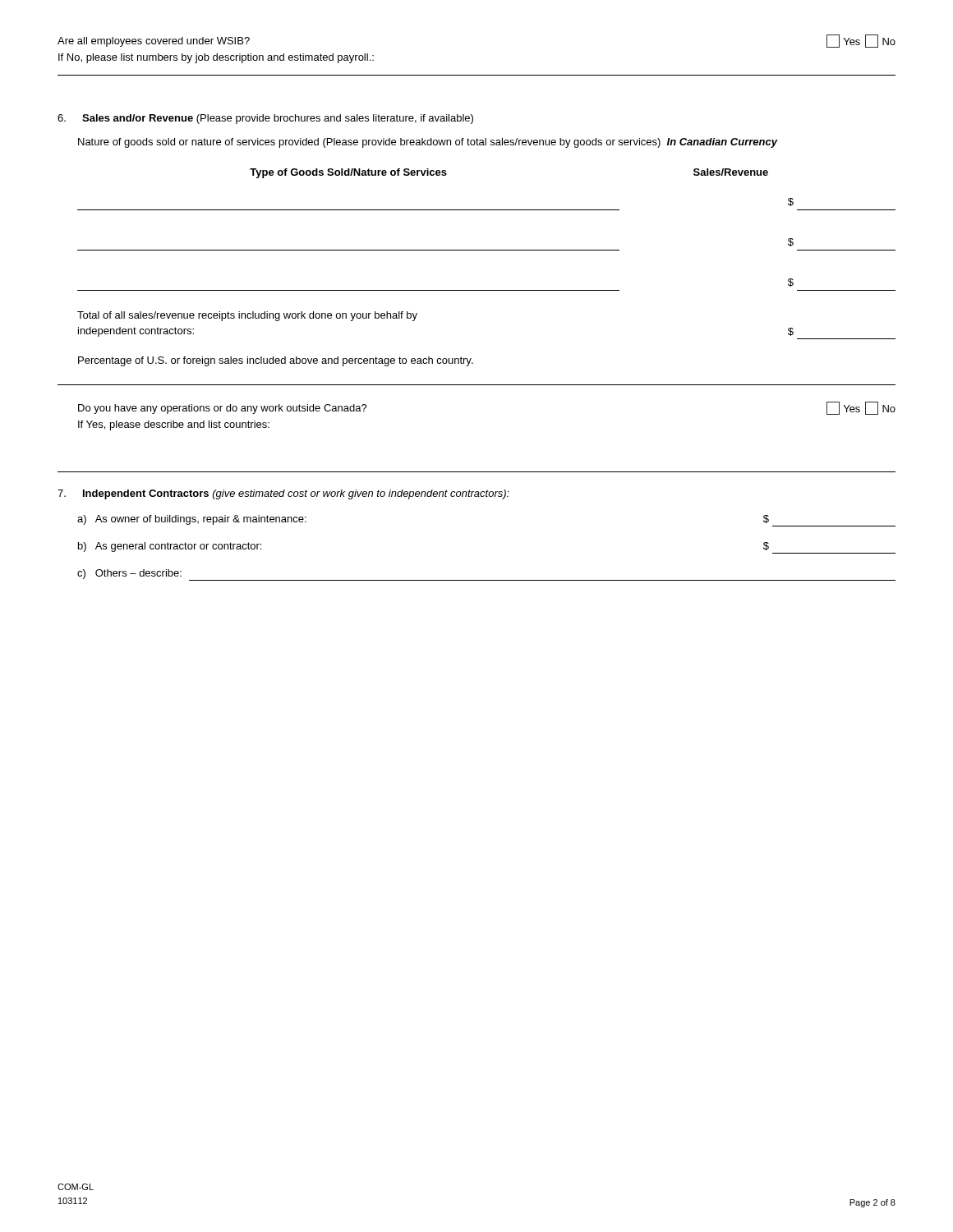Click on the element starting "c) Others –"

[x=486, y=572]
